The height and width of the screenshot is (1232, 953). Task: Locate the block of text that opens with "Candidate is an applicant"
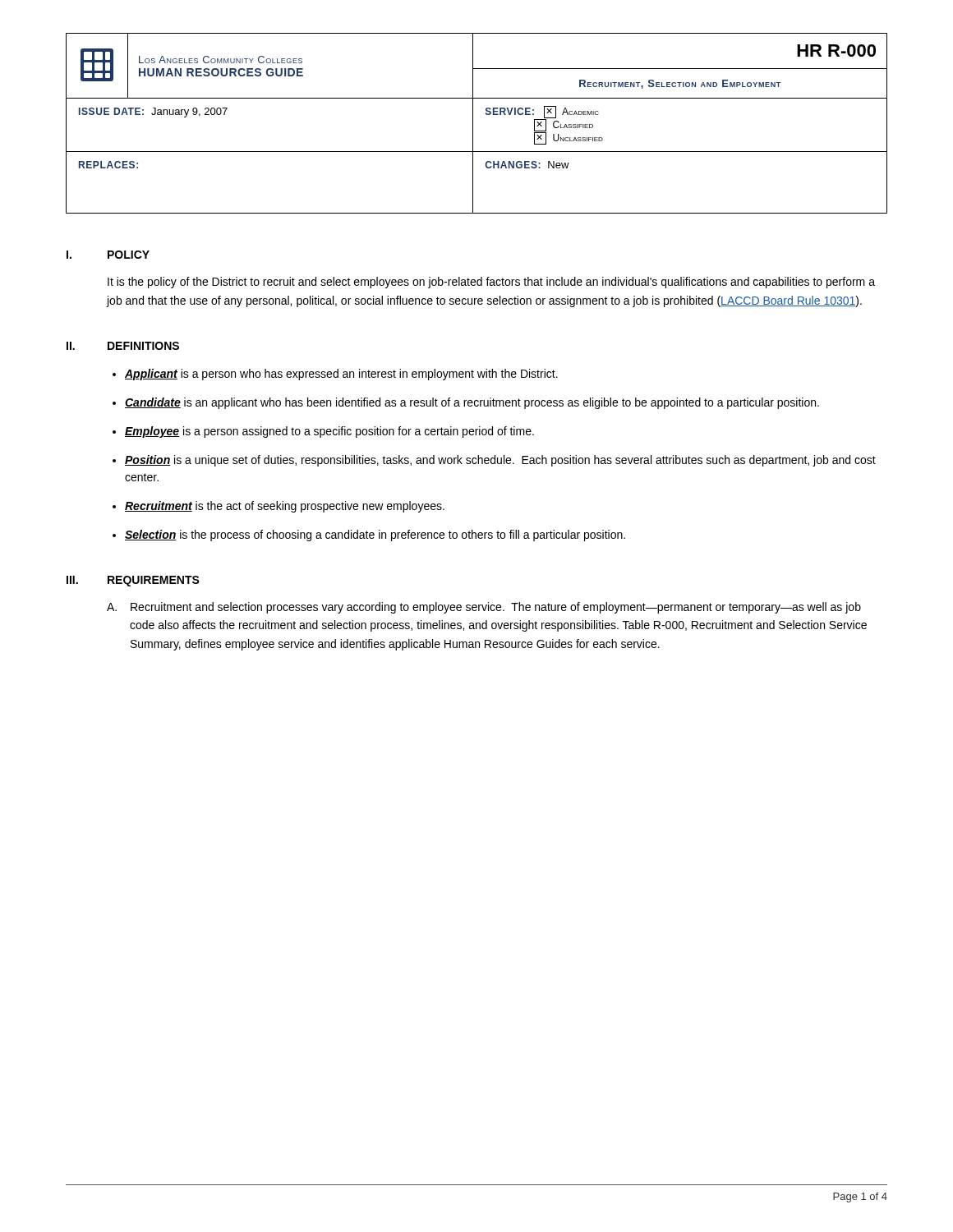coord(472,402)
